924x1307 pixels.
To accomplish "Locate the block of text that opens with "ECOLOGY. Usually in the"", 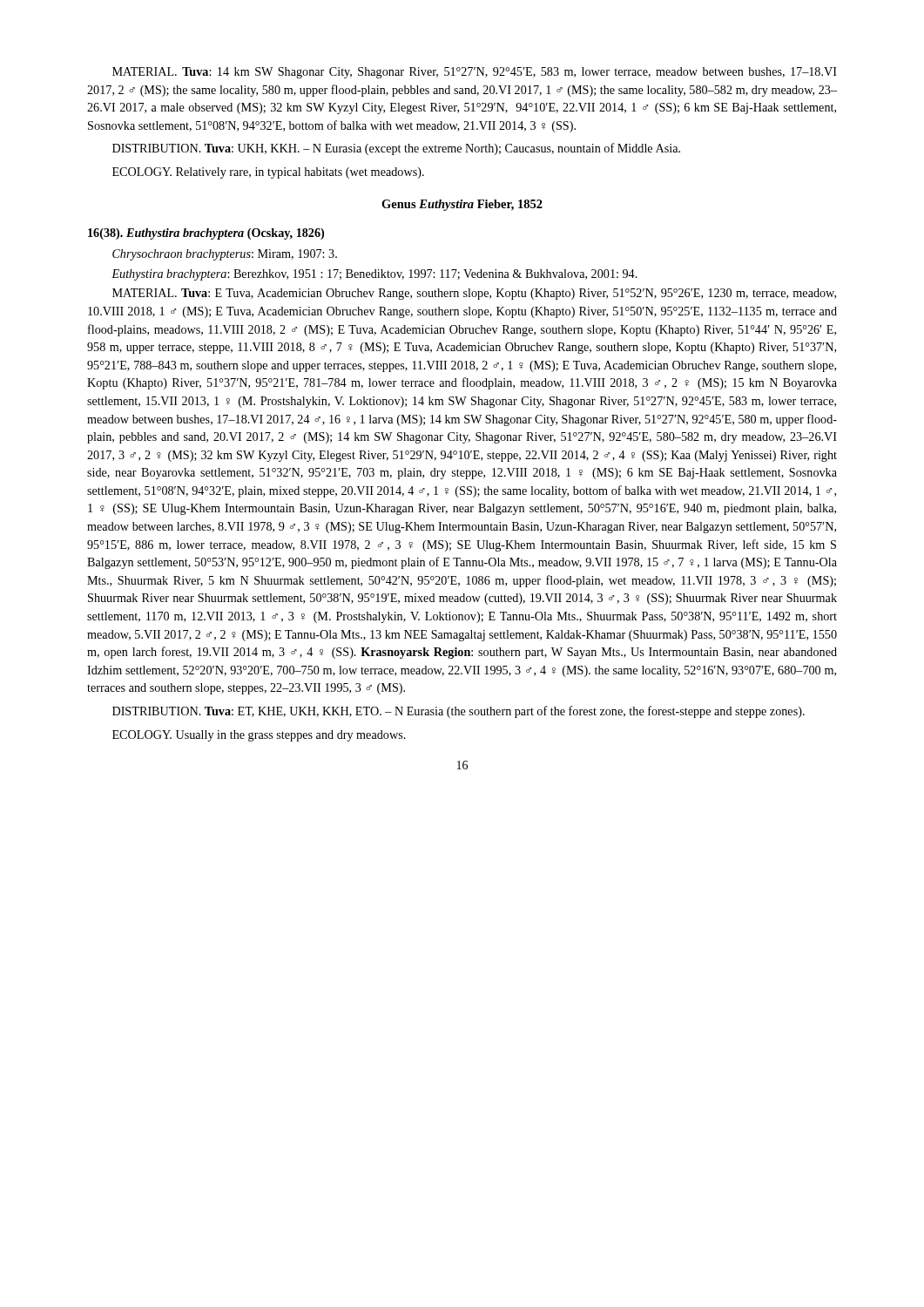I will tap(259, 736).
